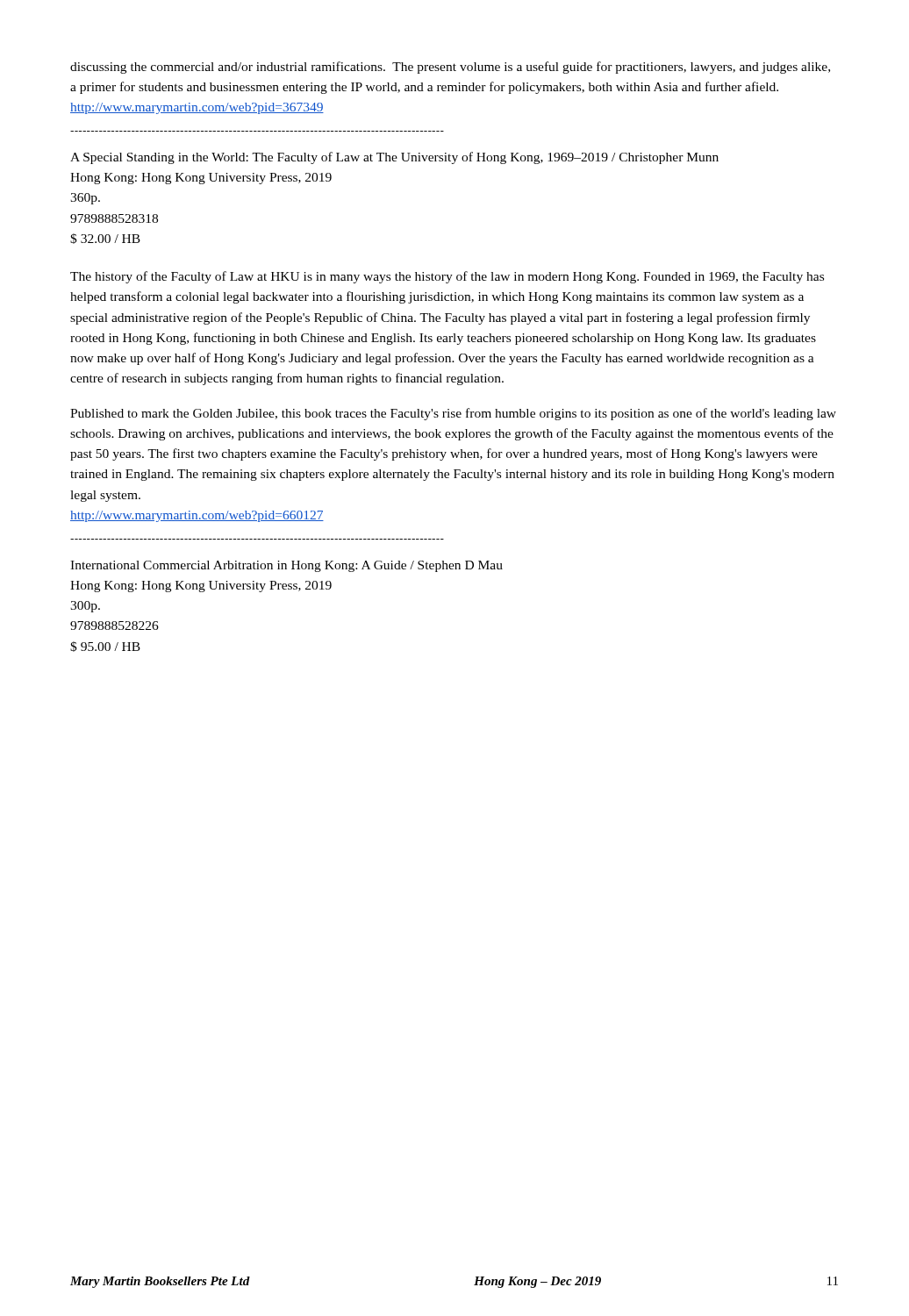
Task: Point to the text starting "discussing the commercial and/or"
Action: tap(454, 86)
